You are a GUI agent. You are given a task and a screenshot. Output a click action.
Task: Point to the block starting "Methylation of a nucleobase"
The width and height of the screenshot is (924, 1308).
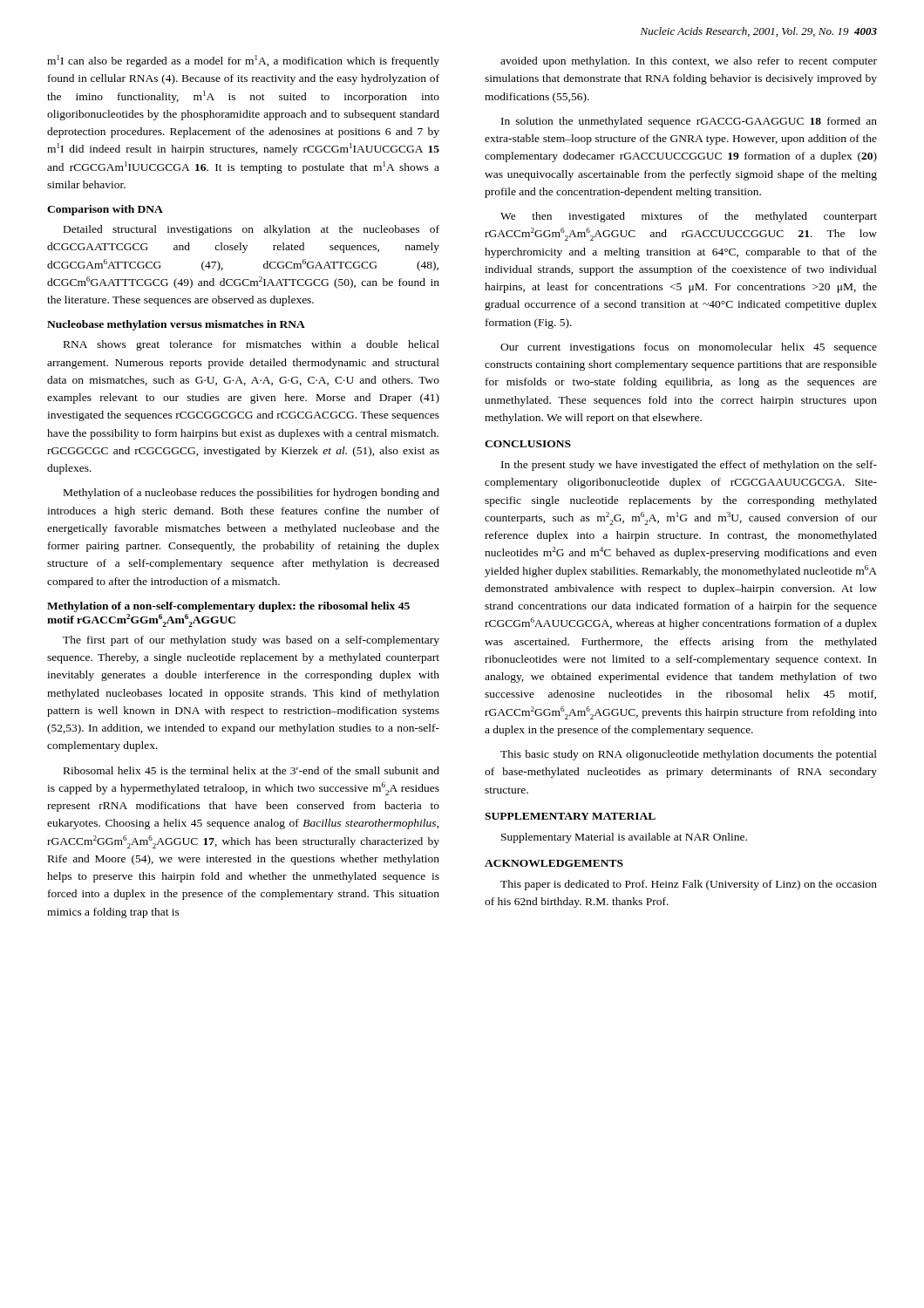pos(243,537)
